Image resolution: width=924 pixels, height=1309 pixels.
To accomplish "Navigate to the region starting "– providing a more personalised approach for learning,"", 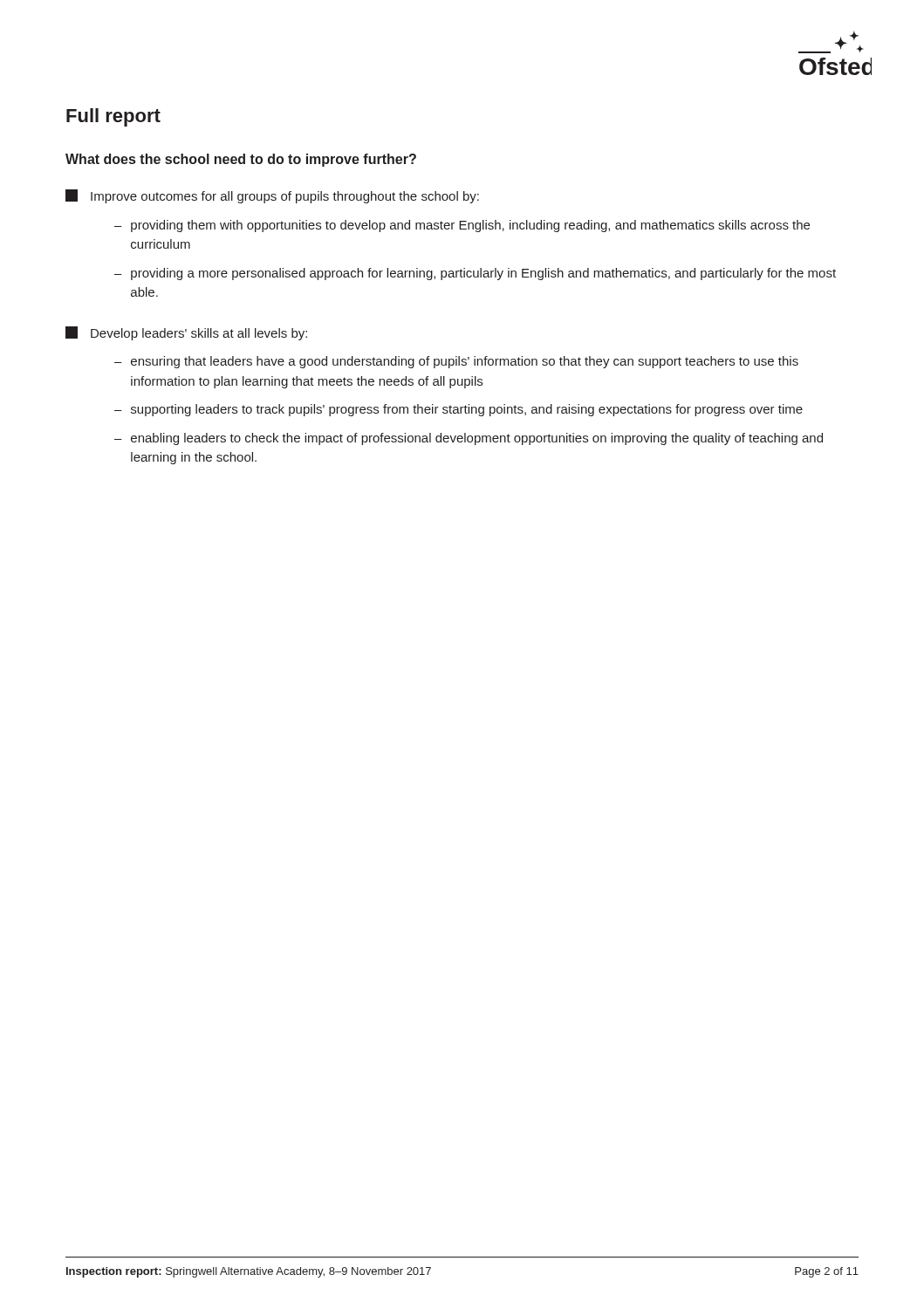I will point(486,283).
